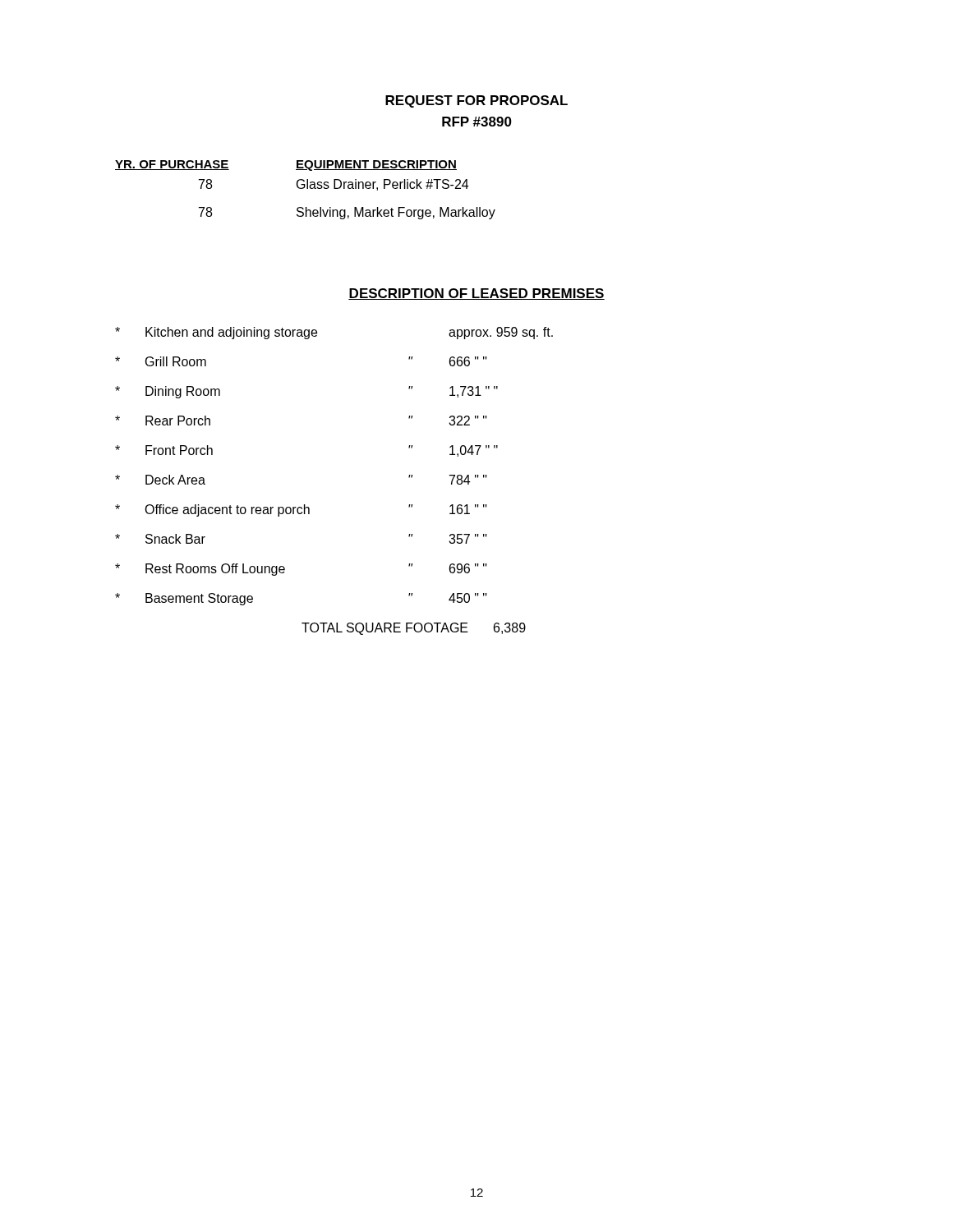Viewport: 953px width, 1232px height.
Task: Navigate to the passage starting "DESCRIPTION OF LEASED PREMISES"
Action: [476, 294]
